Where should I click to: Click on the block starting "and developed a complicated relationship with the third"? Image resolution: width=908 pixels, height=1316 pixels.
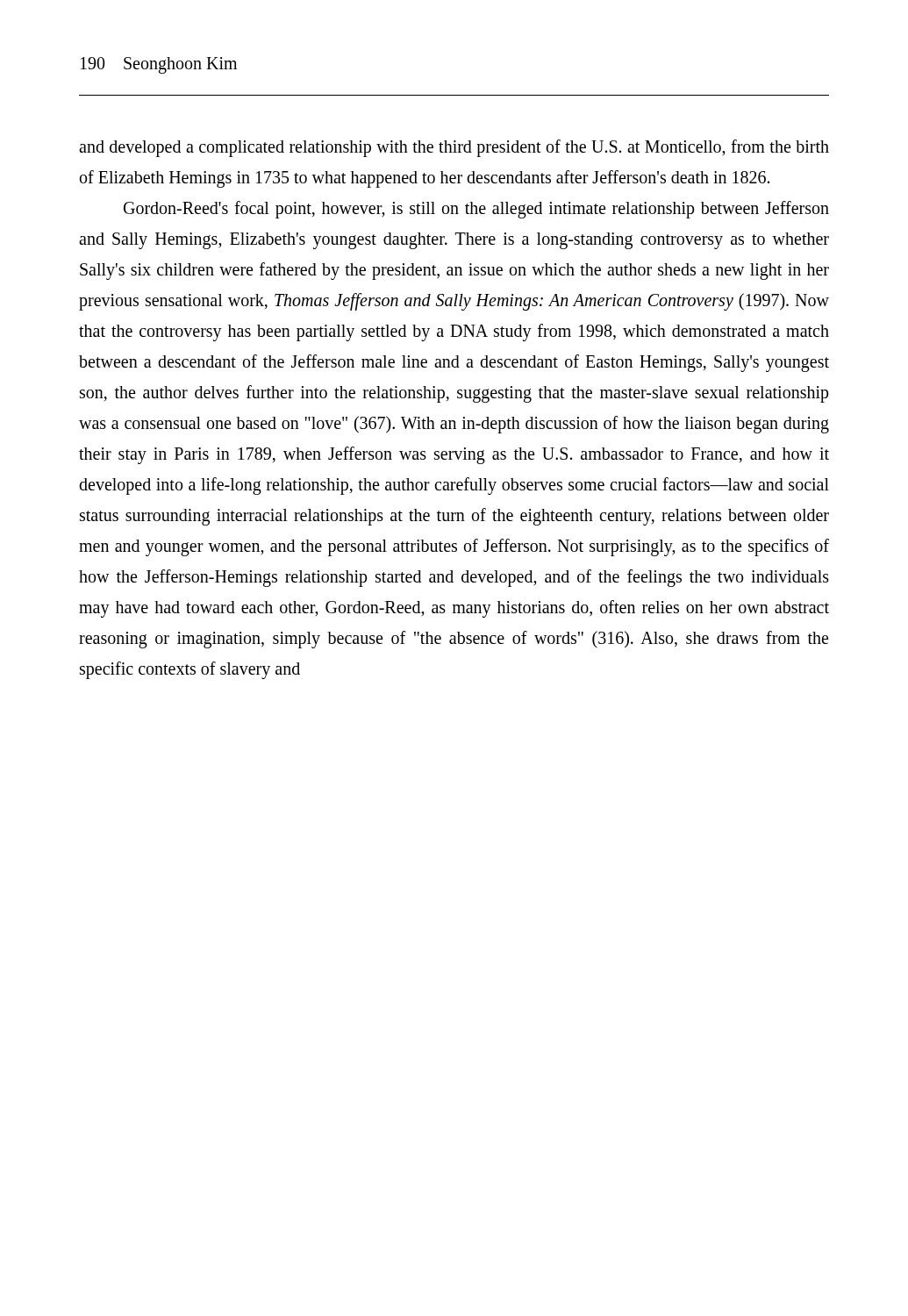tap(454, 162)
